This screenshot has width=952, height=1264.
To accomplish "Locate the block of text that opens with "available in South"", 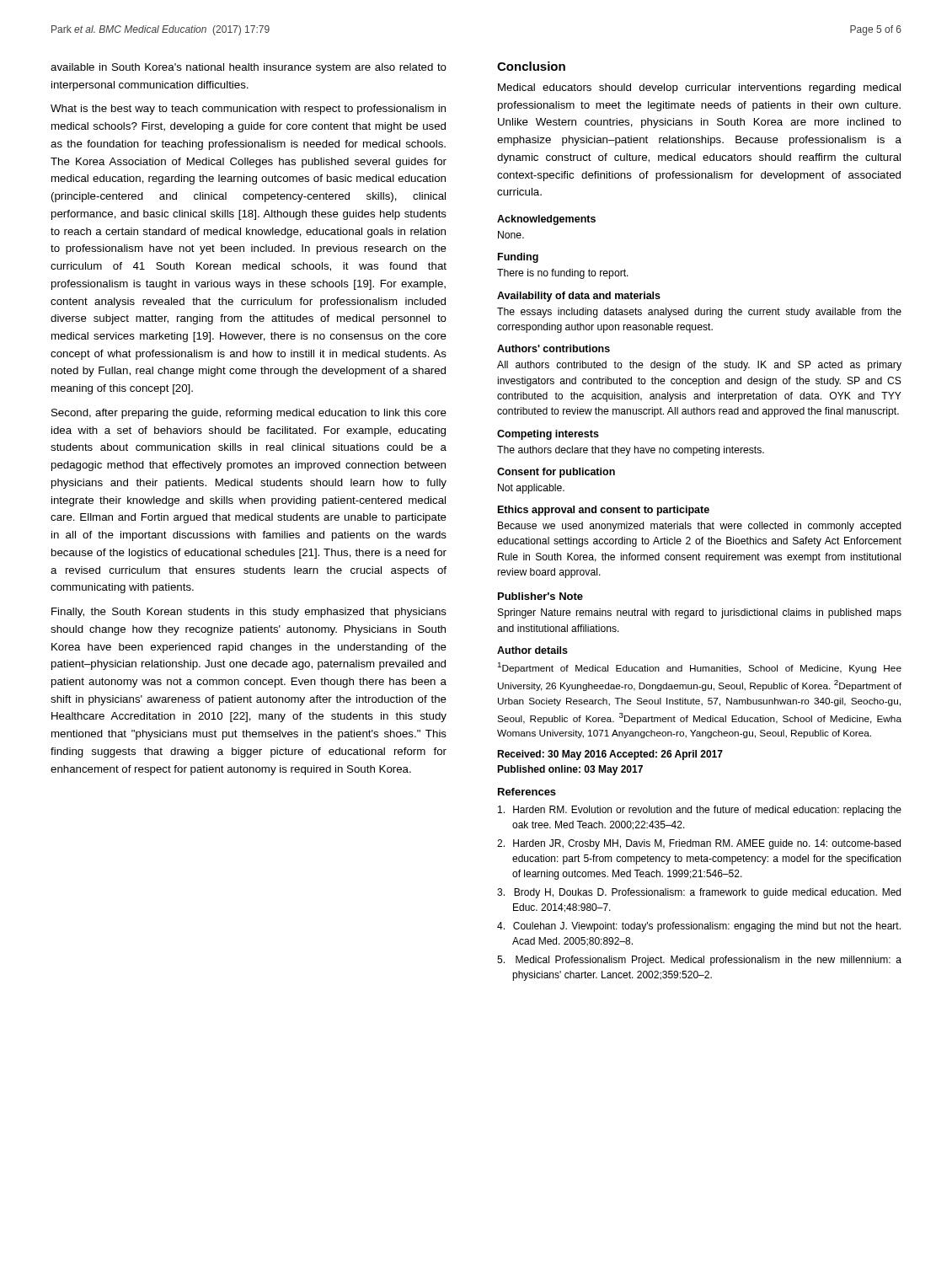I will (x=249, y=419).
